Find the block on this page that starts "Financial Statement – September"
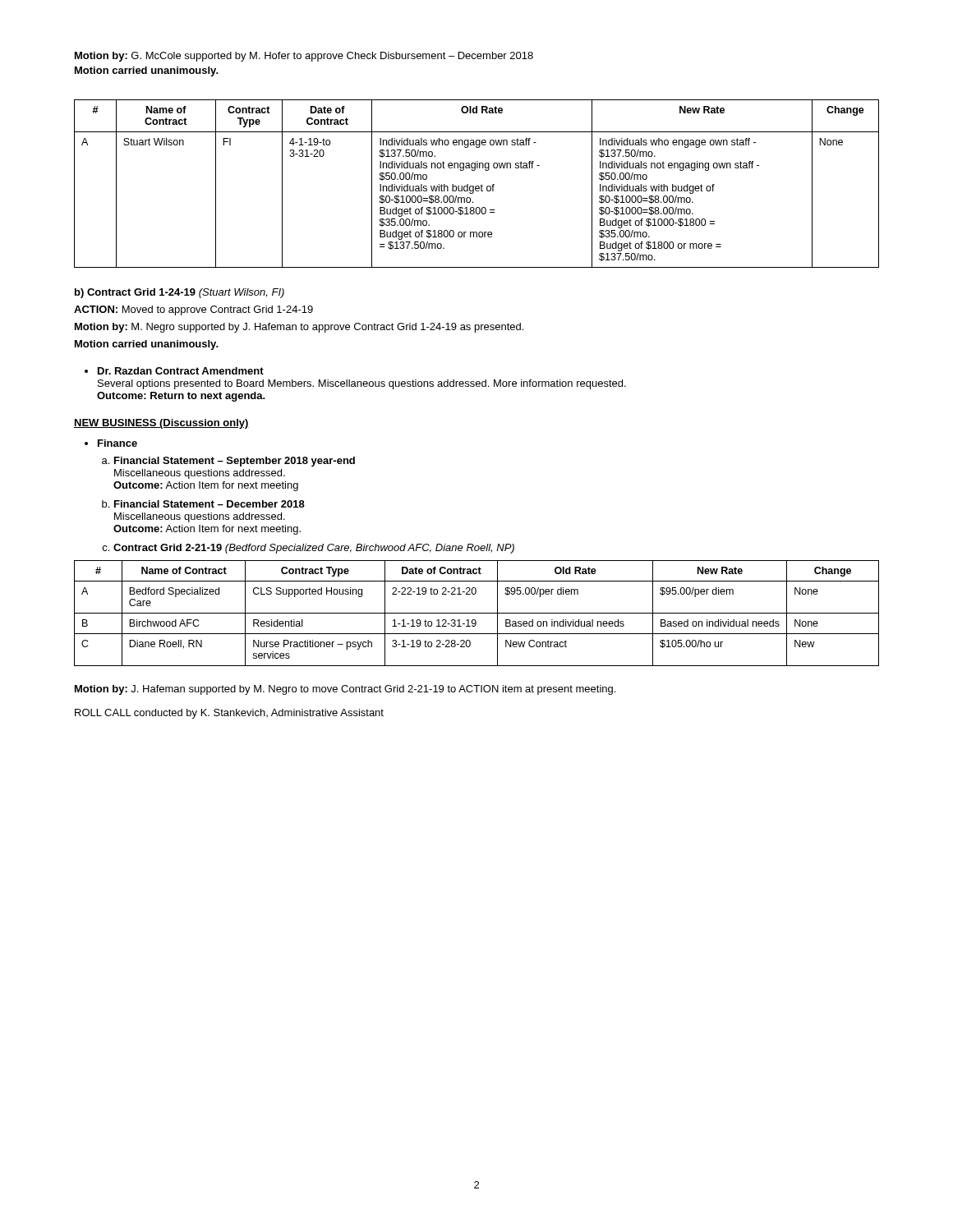The height and width of the screenshot is (1232, 953). point(235,462)
